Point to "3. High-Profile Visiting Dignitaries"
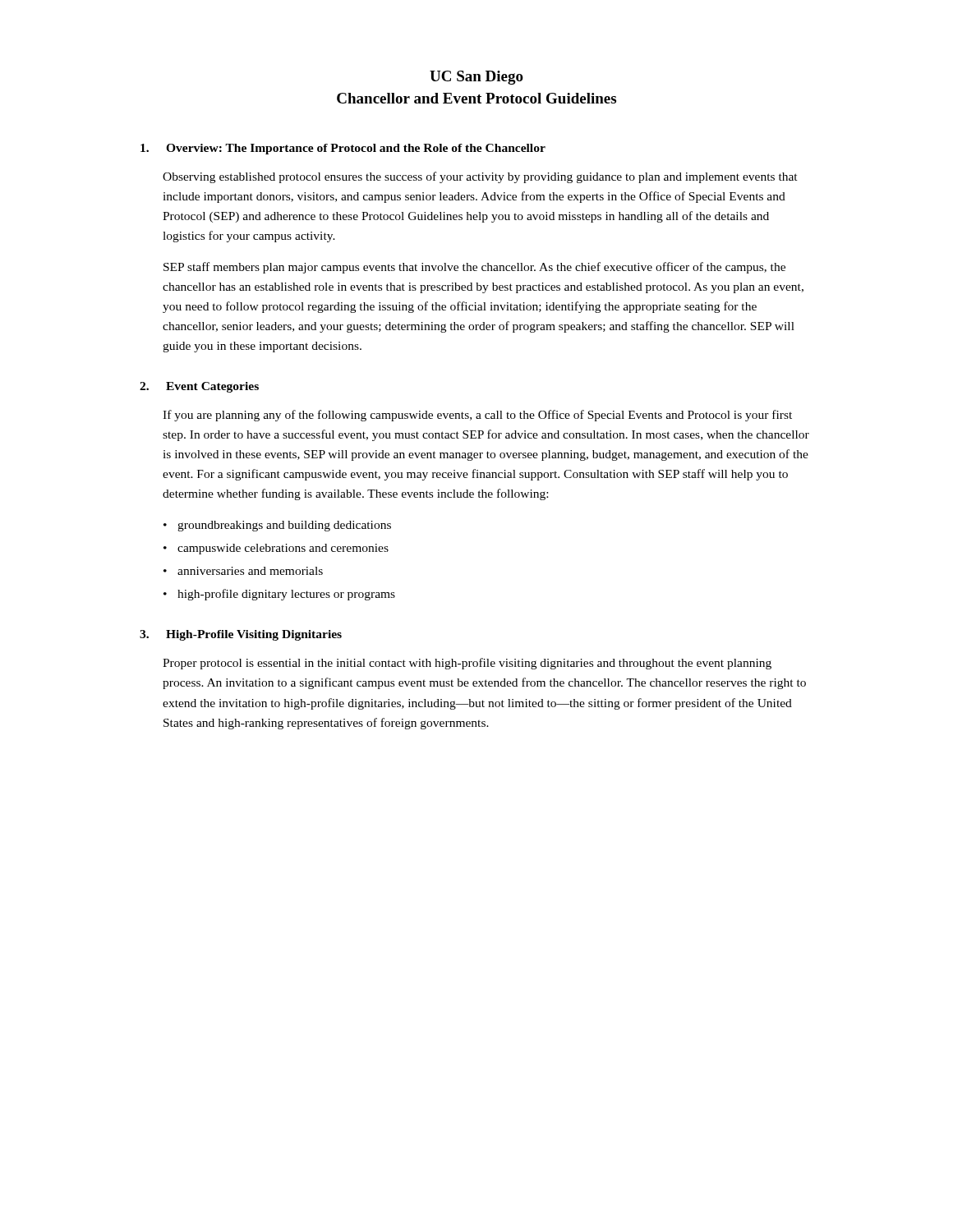Screen dimensions: 1232x953 coord(241,634)
